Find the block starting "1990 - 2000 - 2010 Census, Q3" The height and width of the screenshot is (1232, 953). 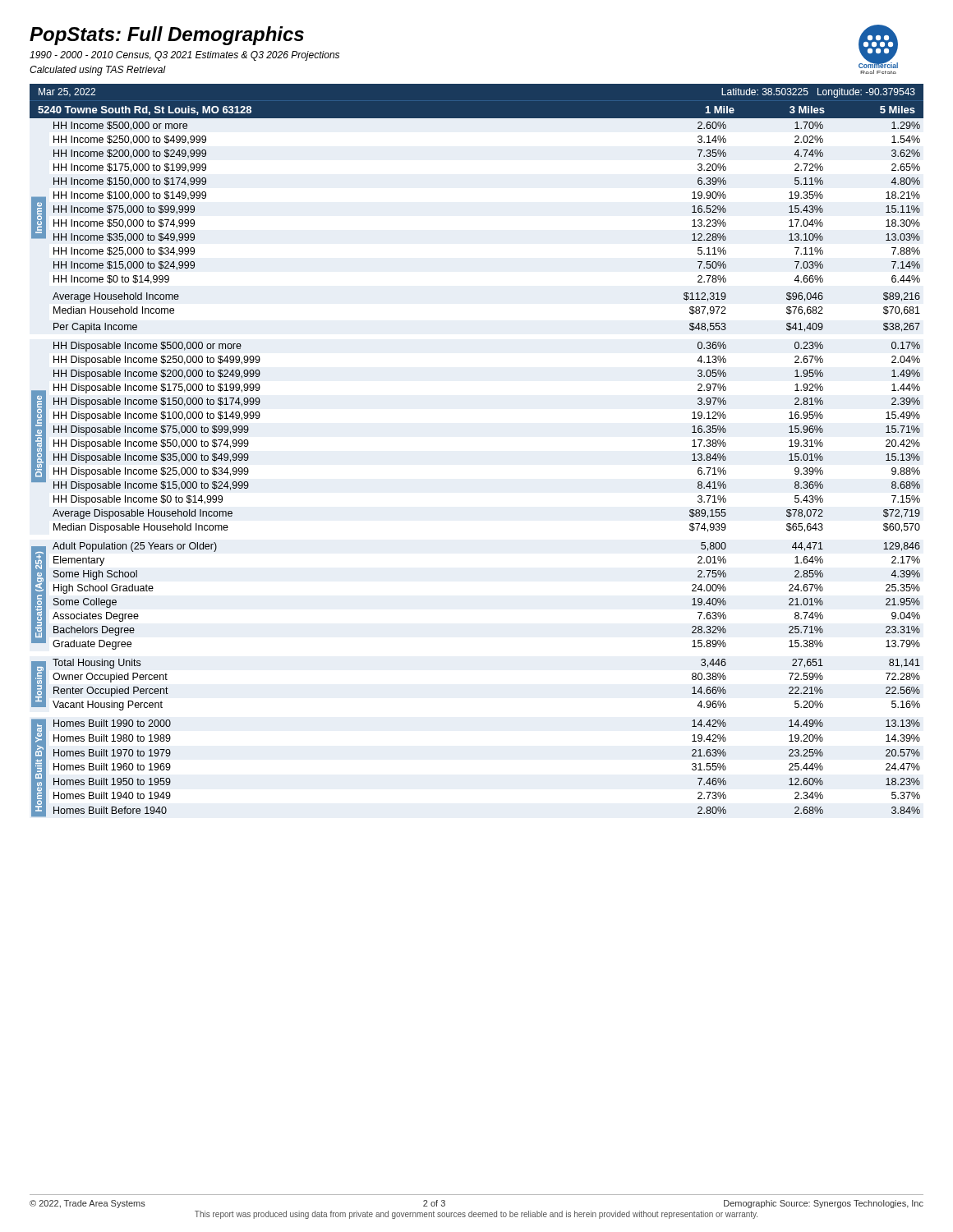tap(185, 62)
